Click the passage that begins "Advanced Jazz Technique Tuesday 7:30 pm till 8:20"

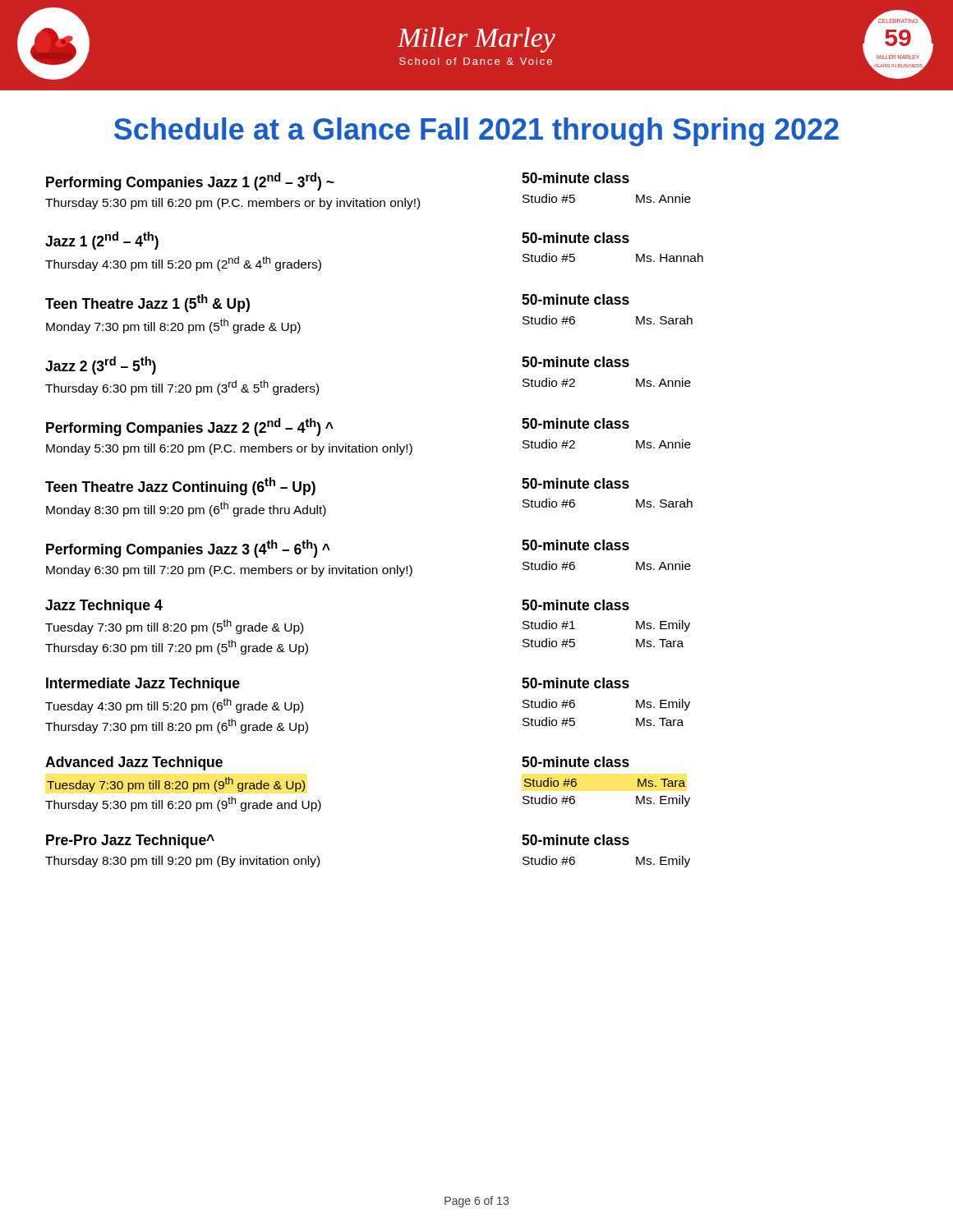tap(137, 763)
